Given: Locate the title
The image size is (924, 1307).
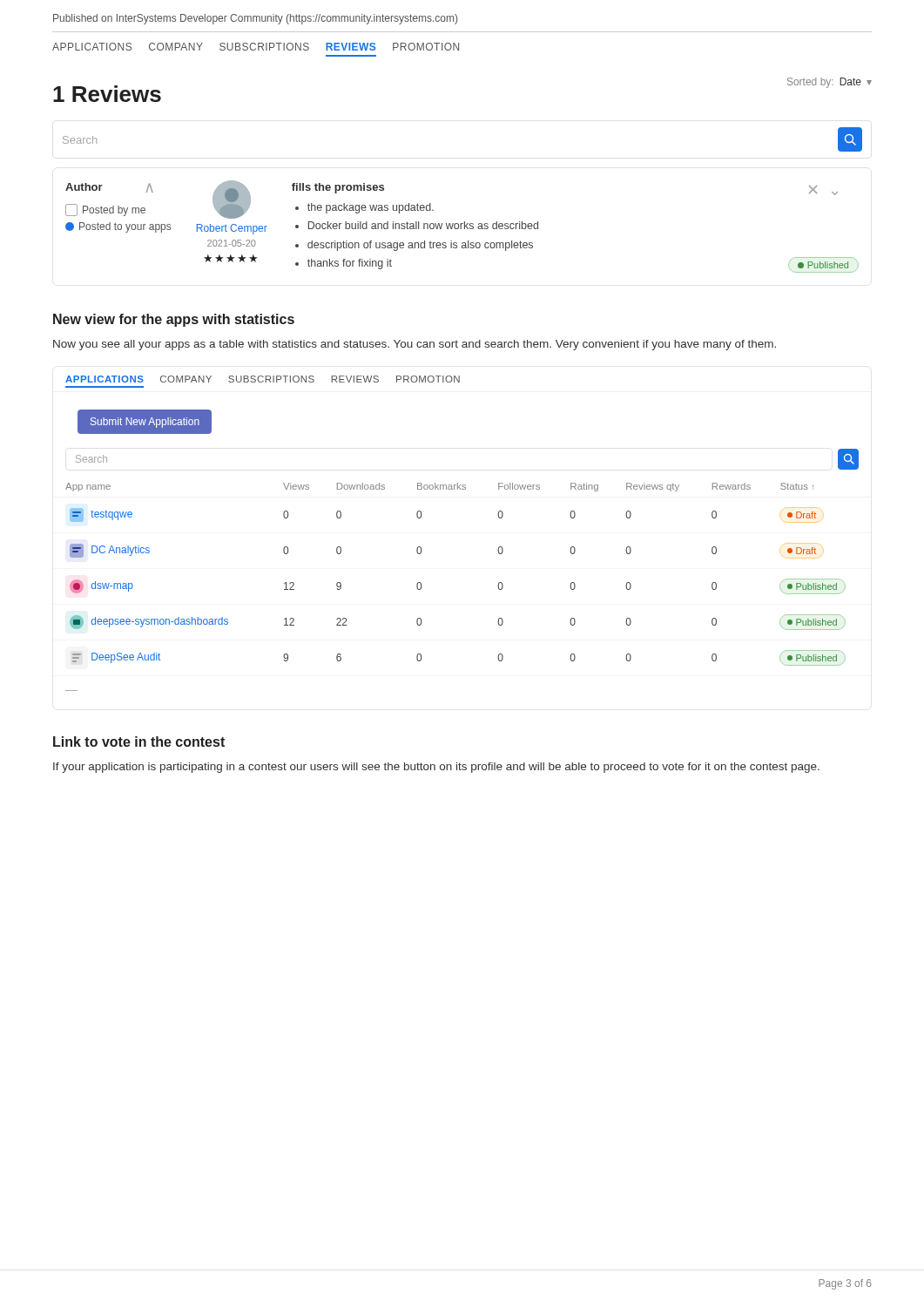Looking at the screenshot, I should pos(107,95).
